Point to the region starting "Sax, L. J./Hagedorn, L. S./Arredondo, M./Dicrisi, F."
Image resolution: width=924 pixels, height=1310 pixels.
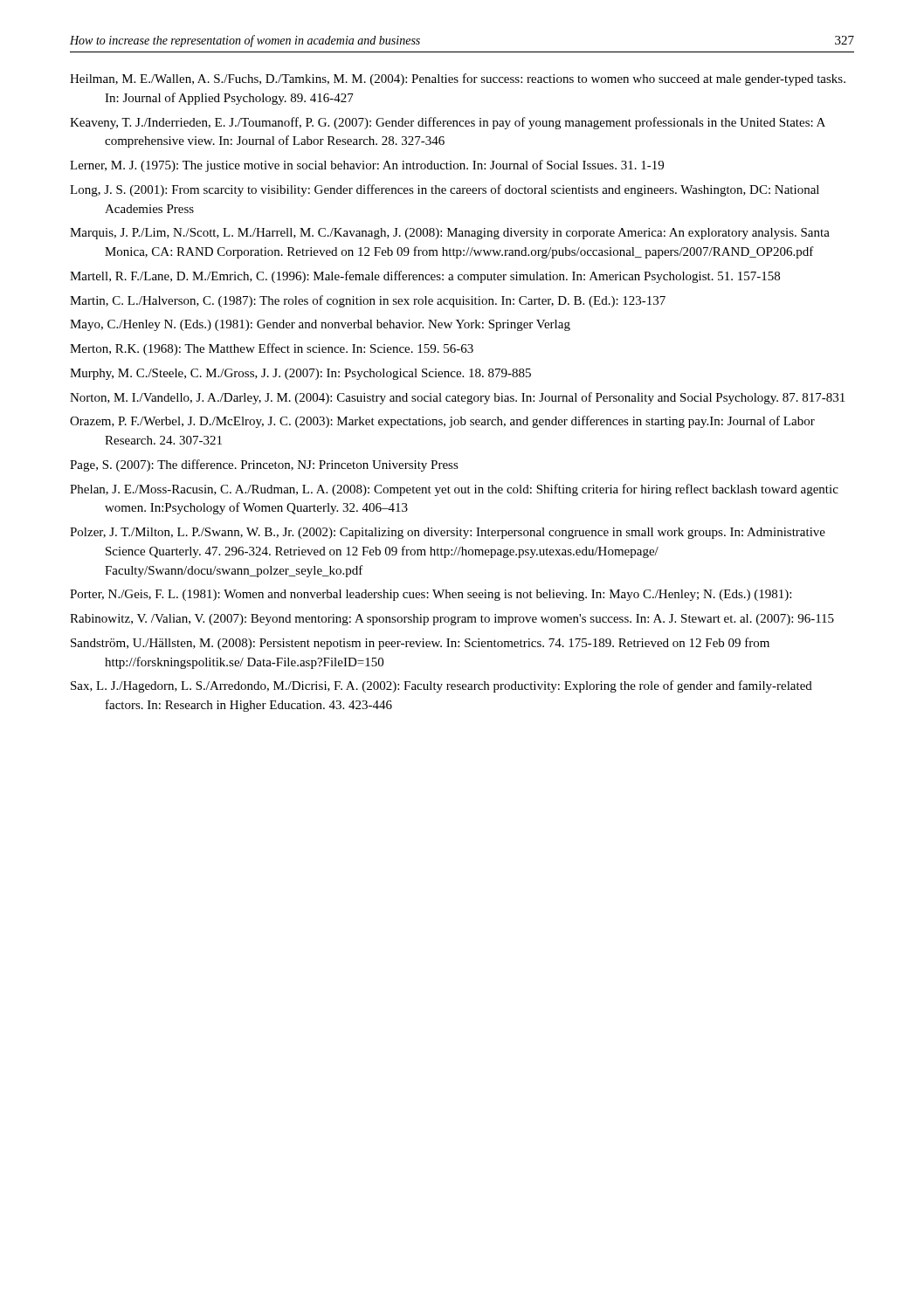click(441, 695)
